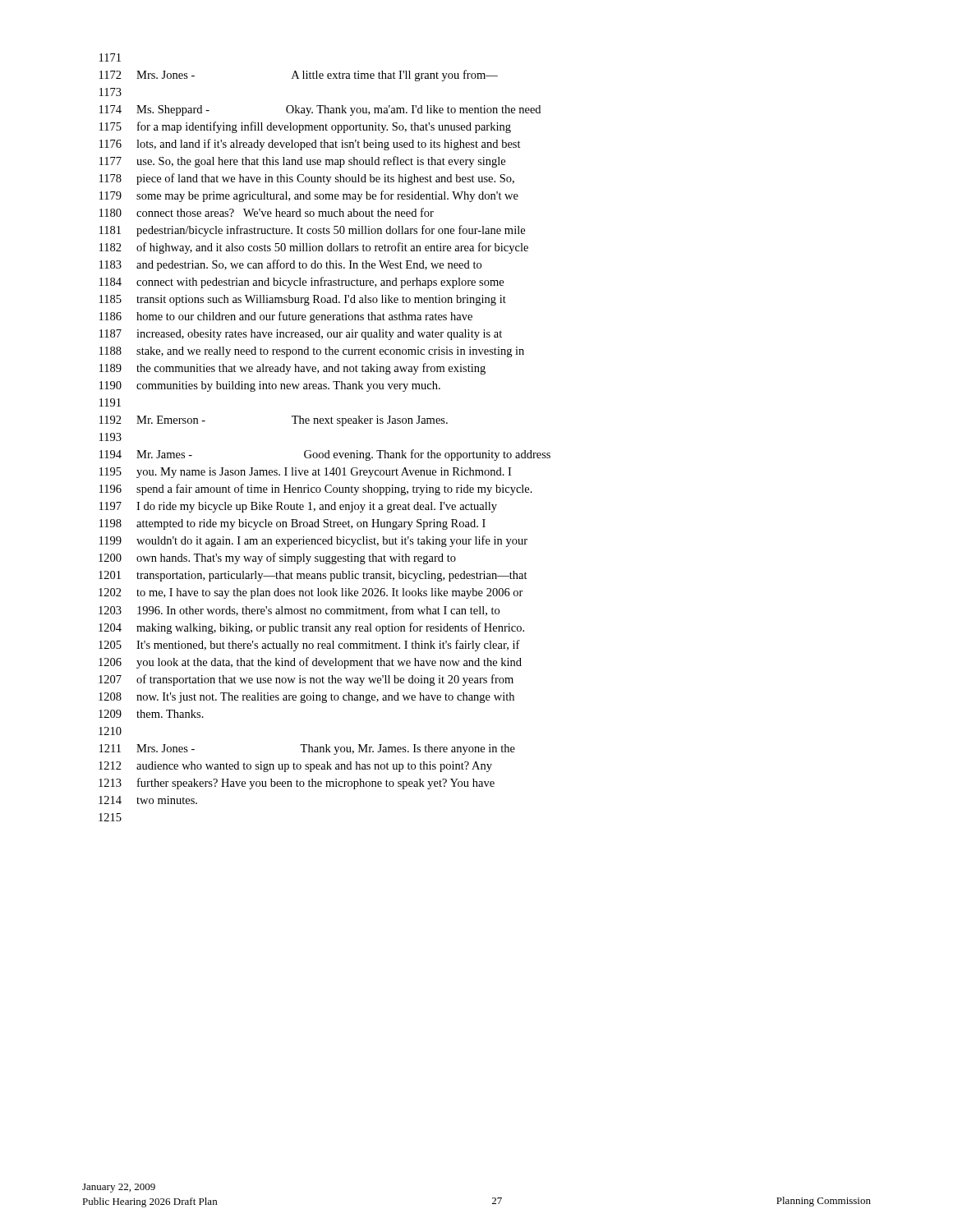Screen dimensions: 1232x953
Task: Locate the list item that says "1200 own hands. That's my way of simply"
Action: 277,559
